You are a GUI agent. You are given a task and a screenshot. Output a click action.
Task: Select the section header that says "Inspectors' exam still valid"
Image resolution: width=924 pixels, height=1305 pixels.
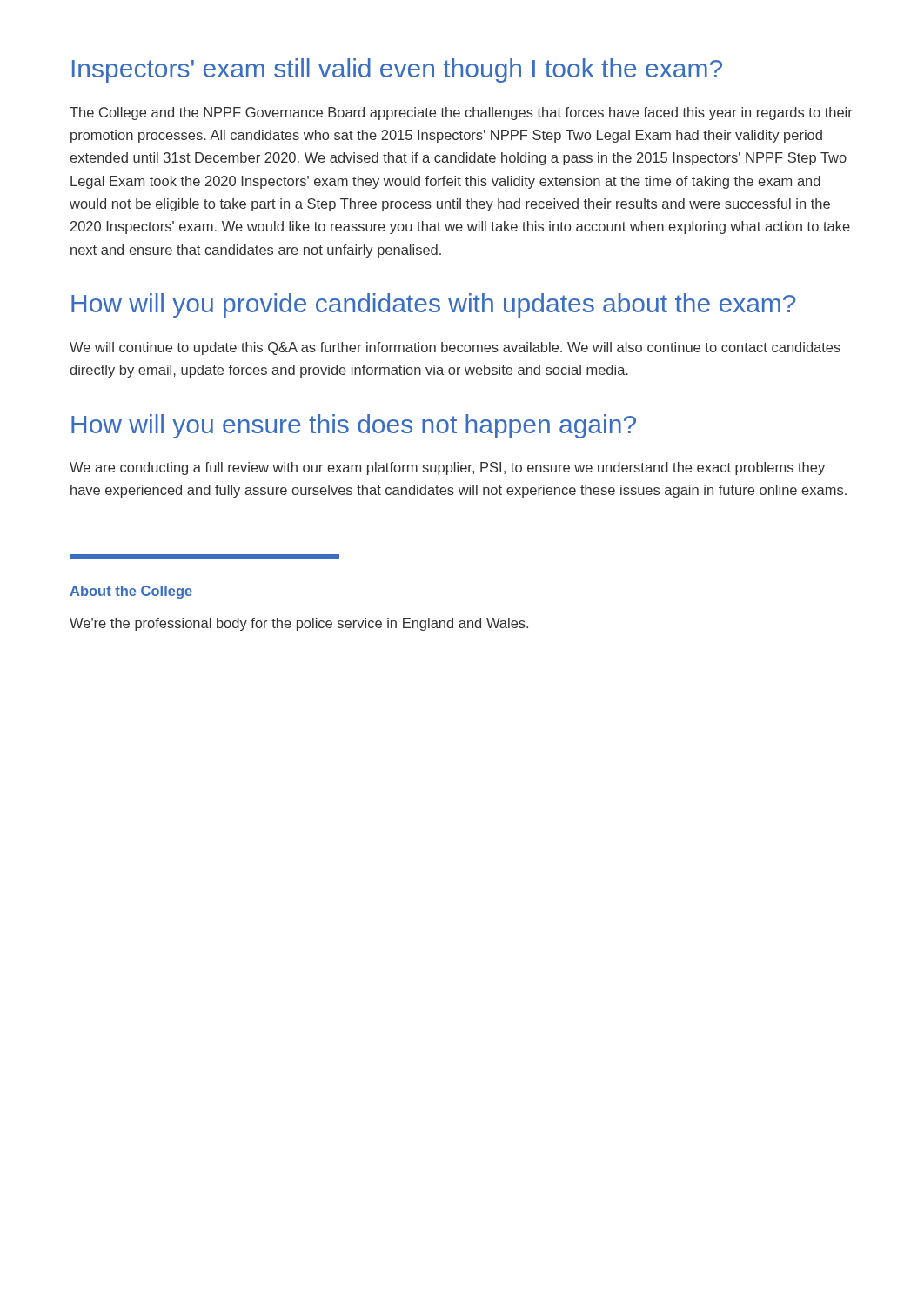click(x=462, y=69)
